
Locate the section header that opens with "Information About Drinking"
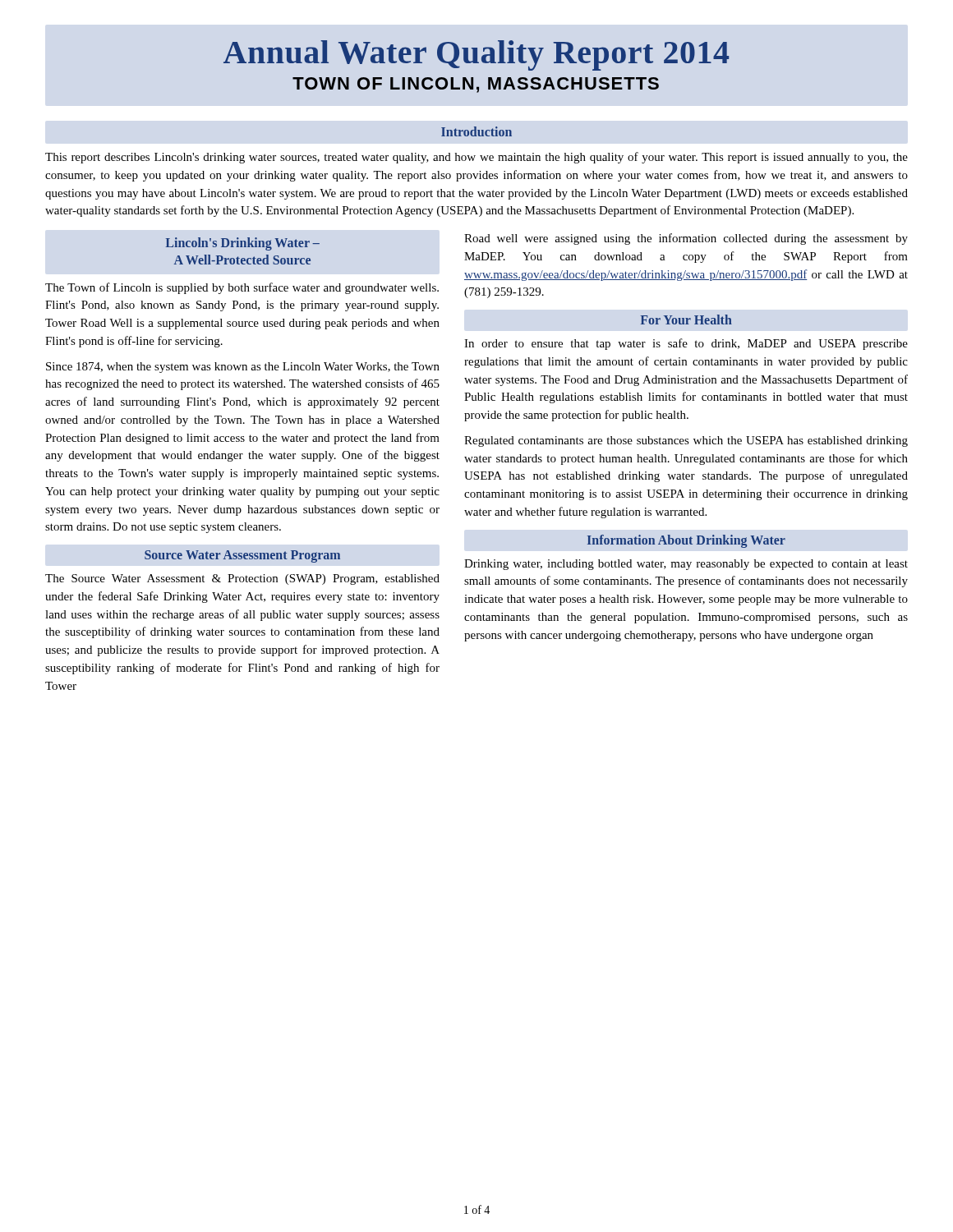pyautogui.click(x=686, y=540)
